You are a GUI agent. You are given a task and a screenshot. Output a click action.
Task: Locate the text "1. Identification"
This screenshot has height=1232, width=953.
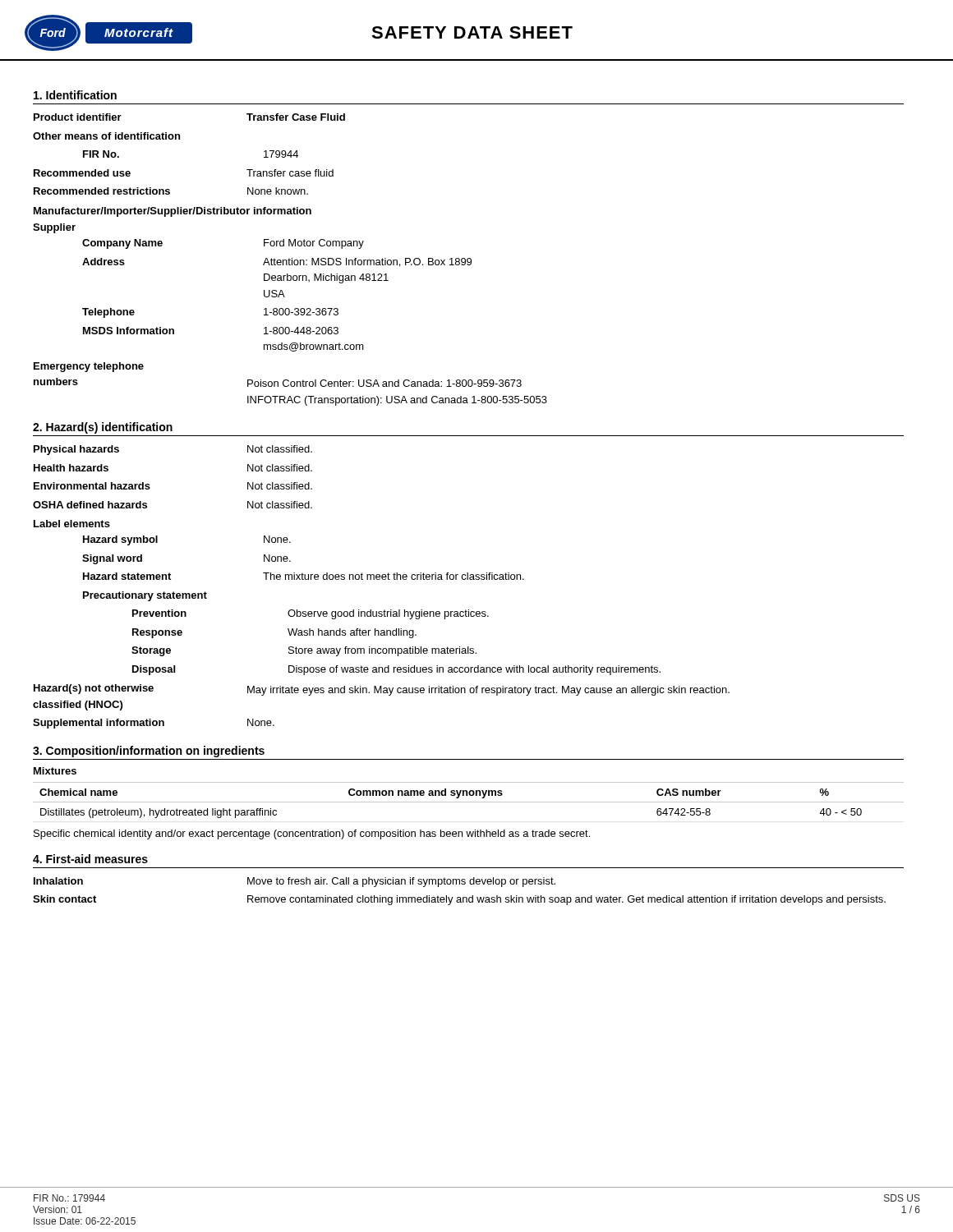[75, 95]
